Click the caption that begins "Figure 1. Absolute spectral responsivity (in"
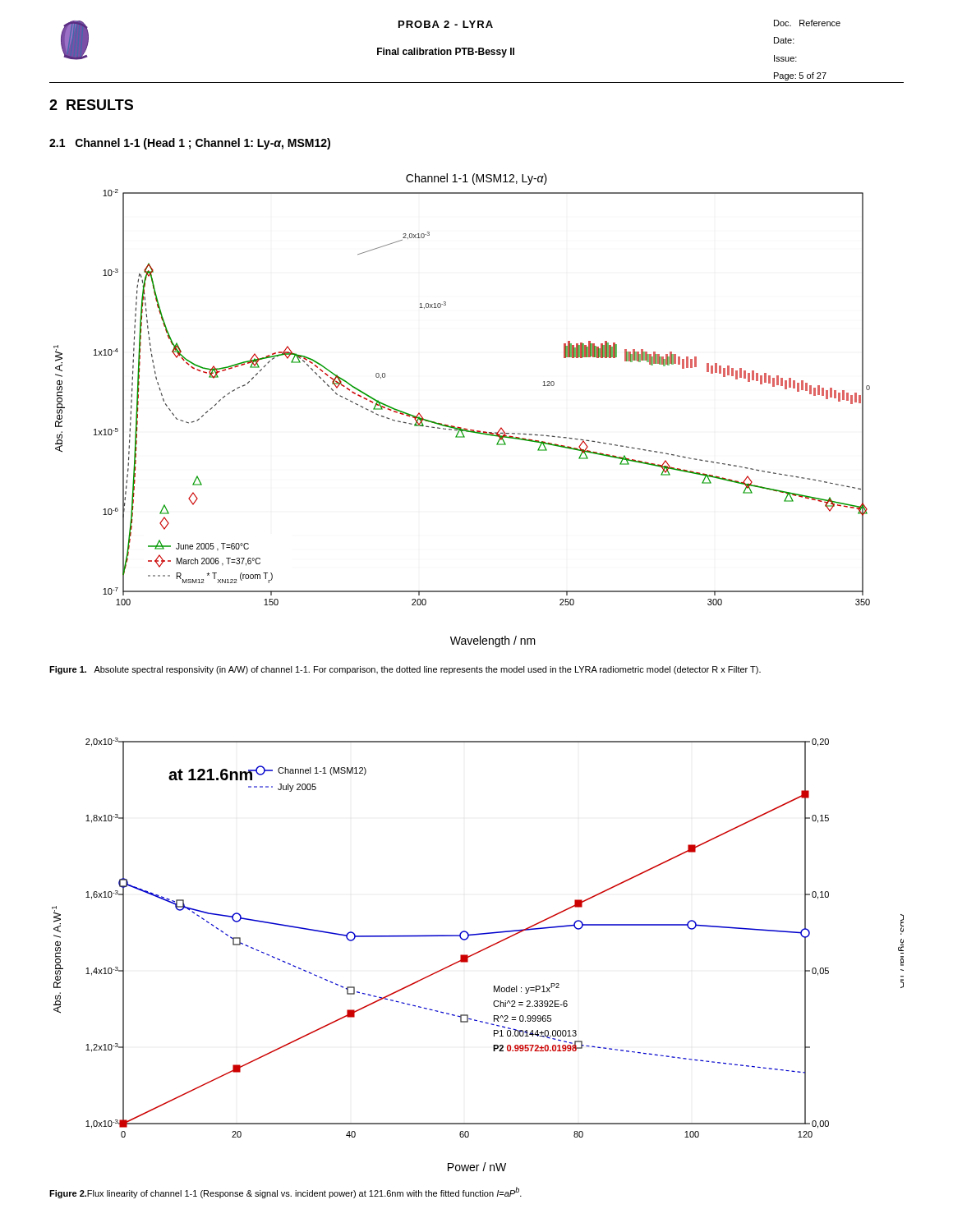Viewport: 953px width, 1232px height. click(405, 669)
